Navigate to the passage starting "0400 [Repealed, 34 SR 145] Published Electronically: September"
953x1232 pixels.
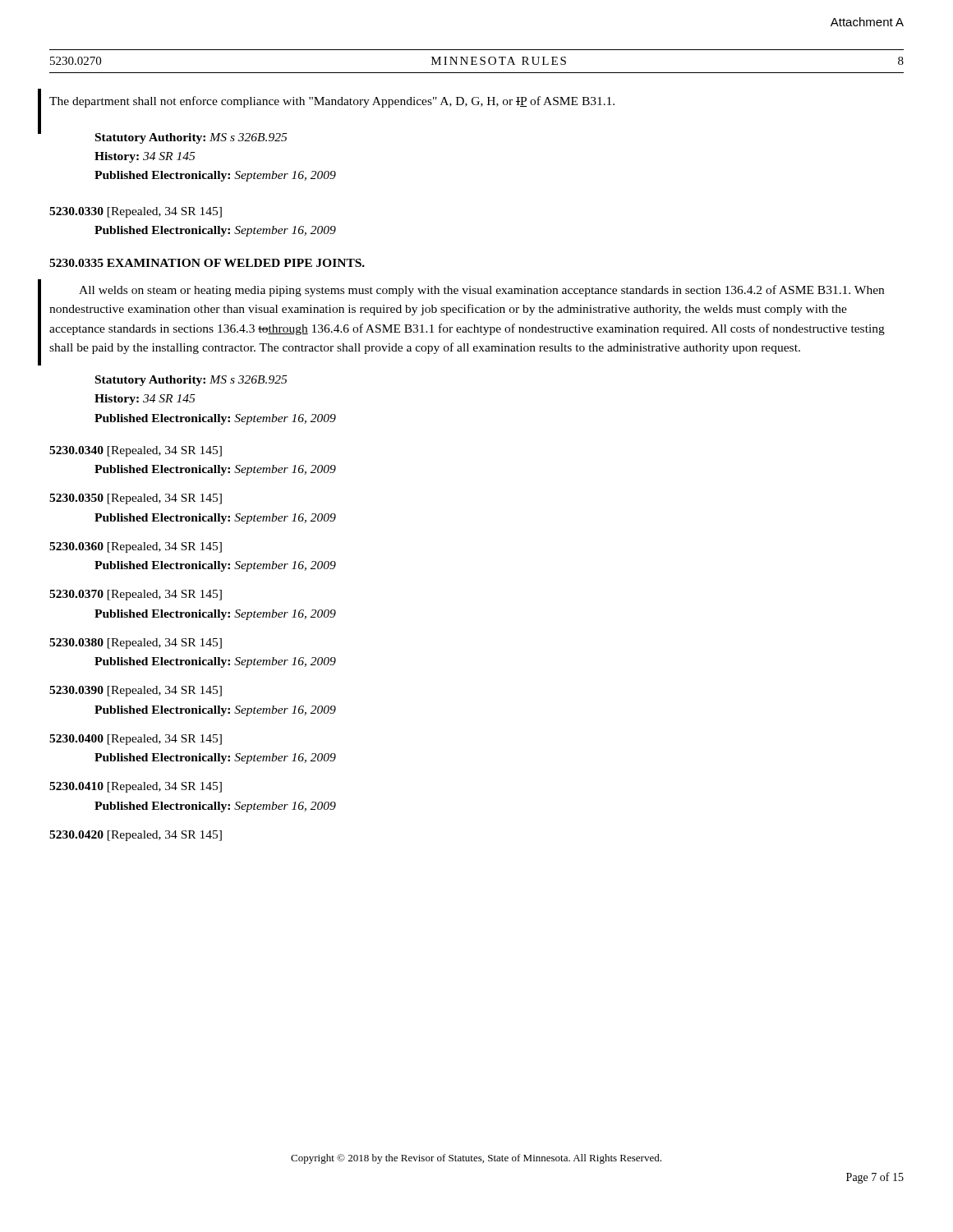click(136, 740)
